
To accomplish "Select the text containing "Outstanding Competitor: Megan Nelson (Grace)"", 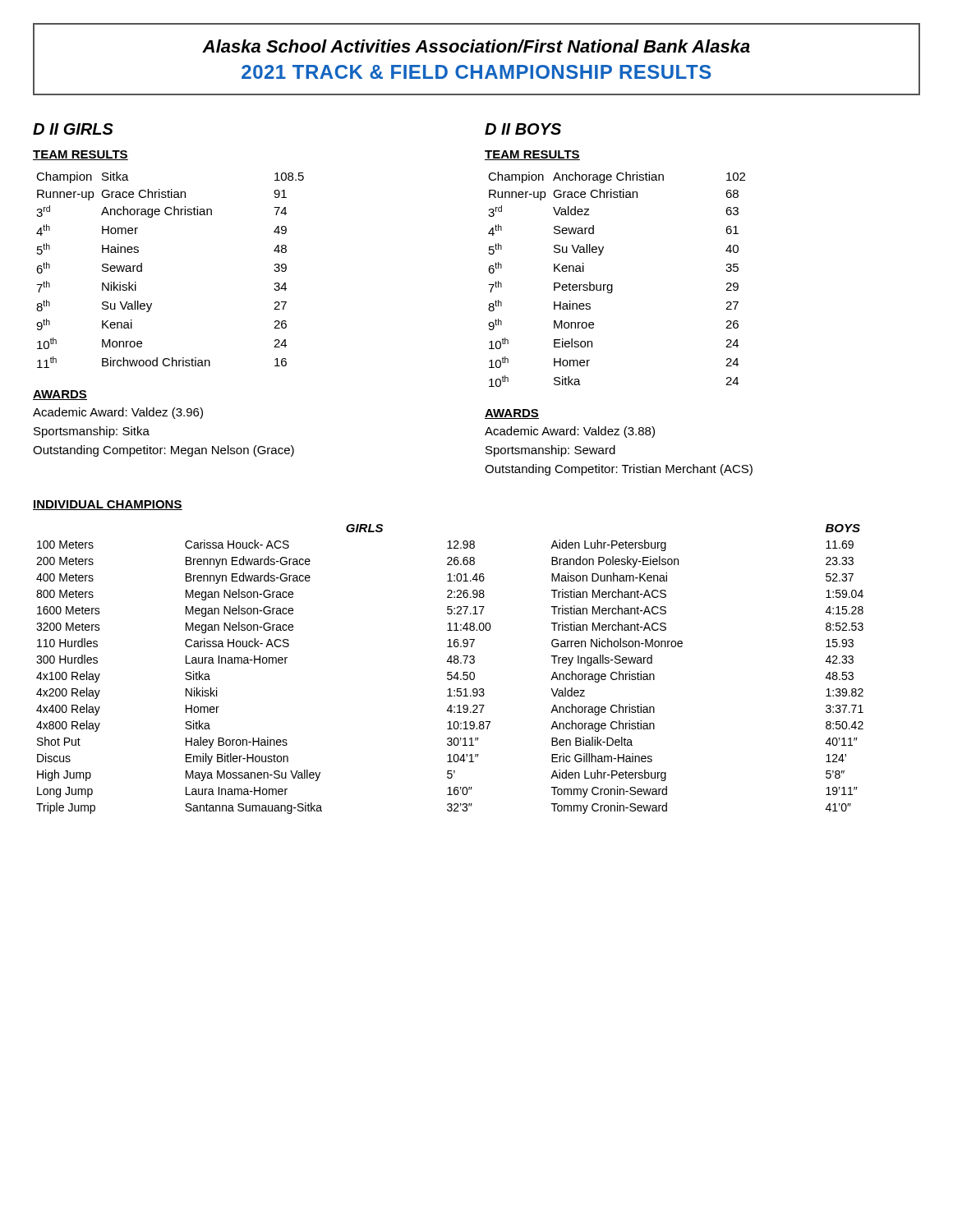I will [x=164, y=450].
